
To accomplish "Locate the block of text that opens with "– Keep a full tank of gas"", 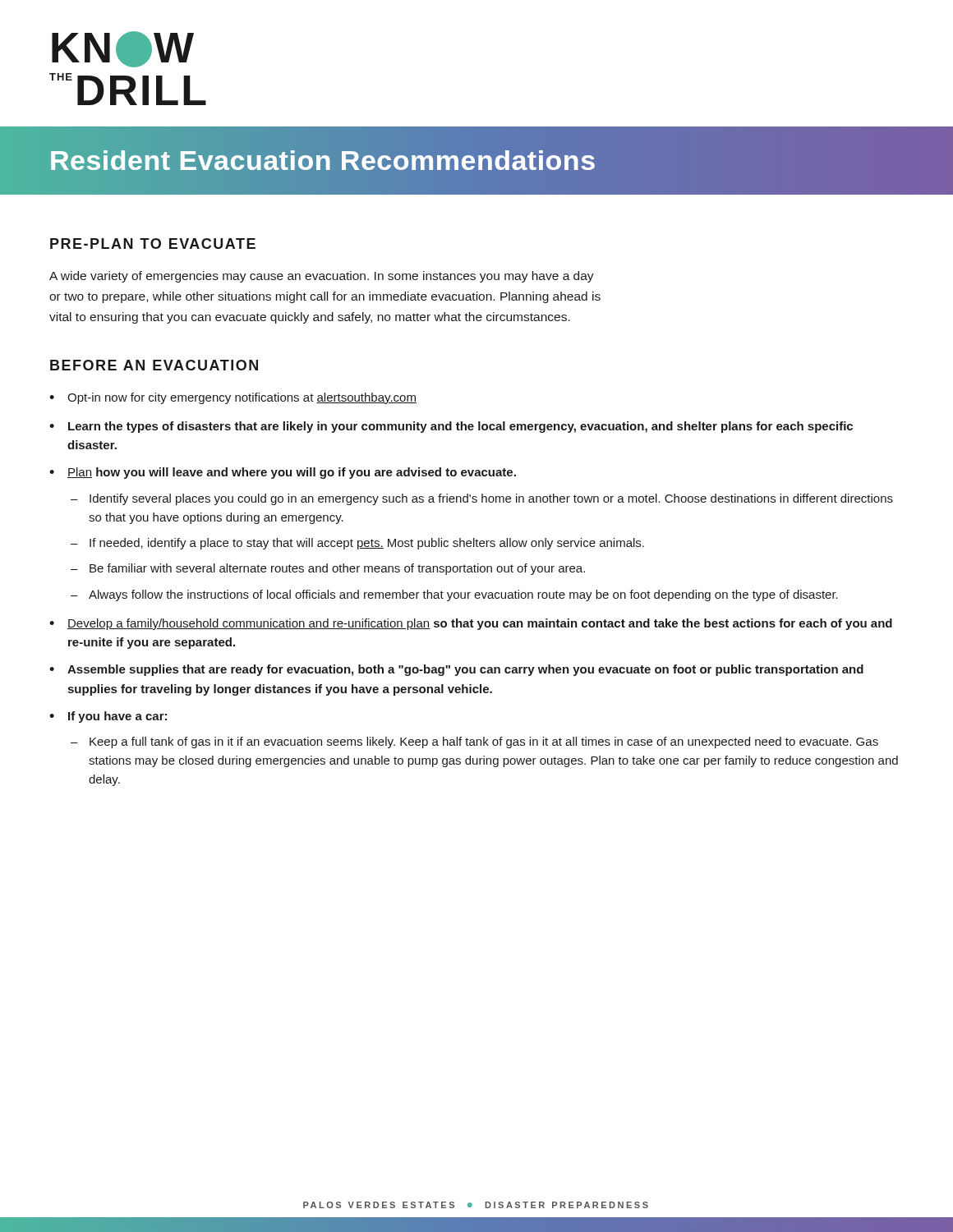I will coord(487,760).
